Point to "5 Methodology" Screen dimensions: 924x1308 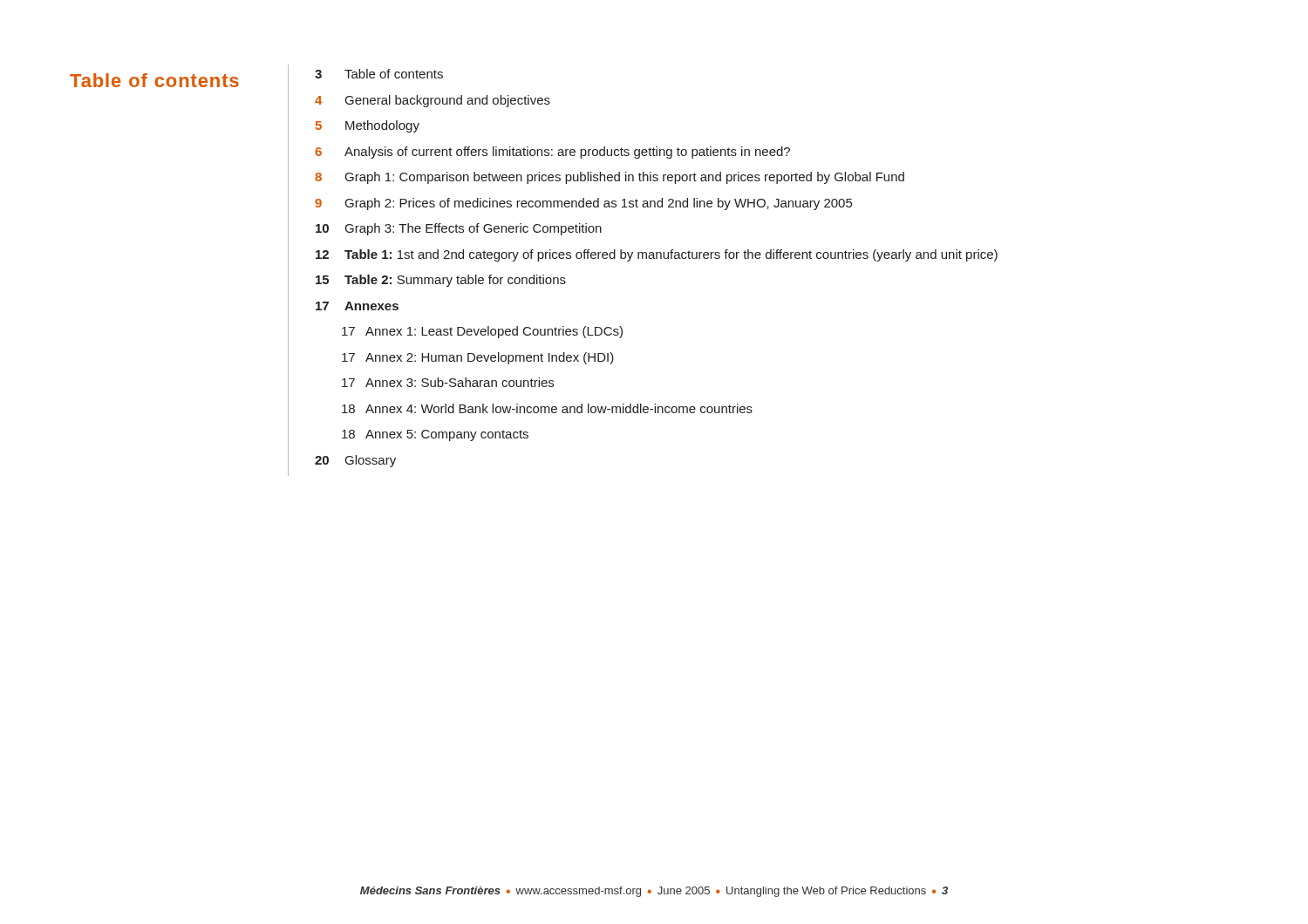[x=367, y=126]
